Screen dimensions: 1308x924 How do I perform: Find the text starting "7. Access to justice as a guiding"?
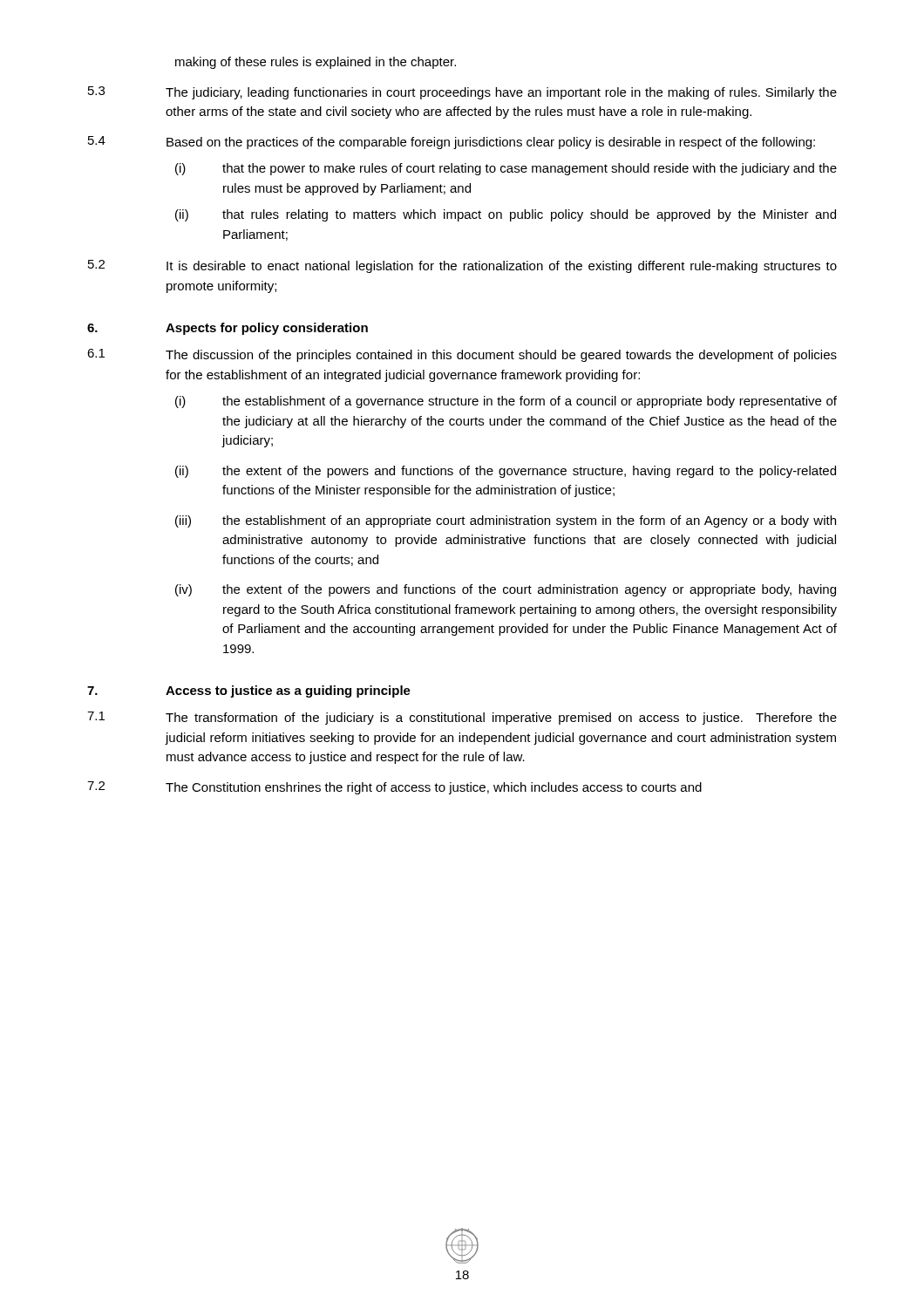(249, 691)
